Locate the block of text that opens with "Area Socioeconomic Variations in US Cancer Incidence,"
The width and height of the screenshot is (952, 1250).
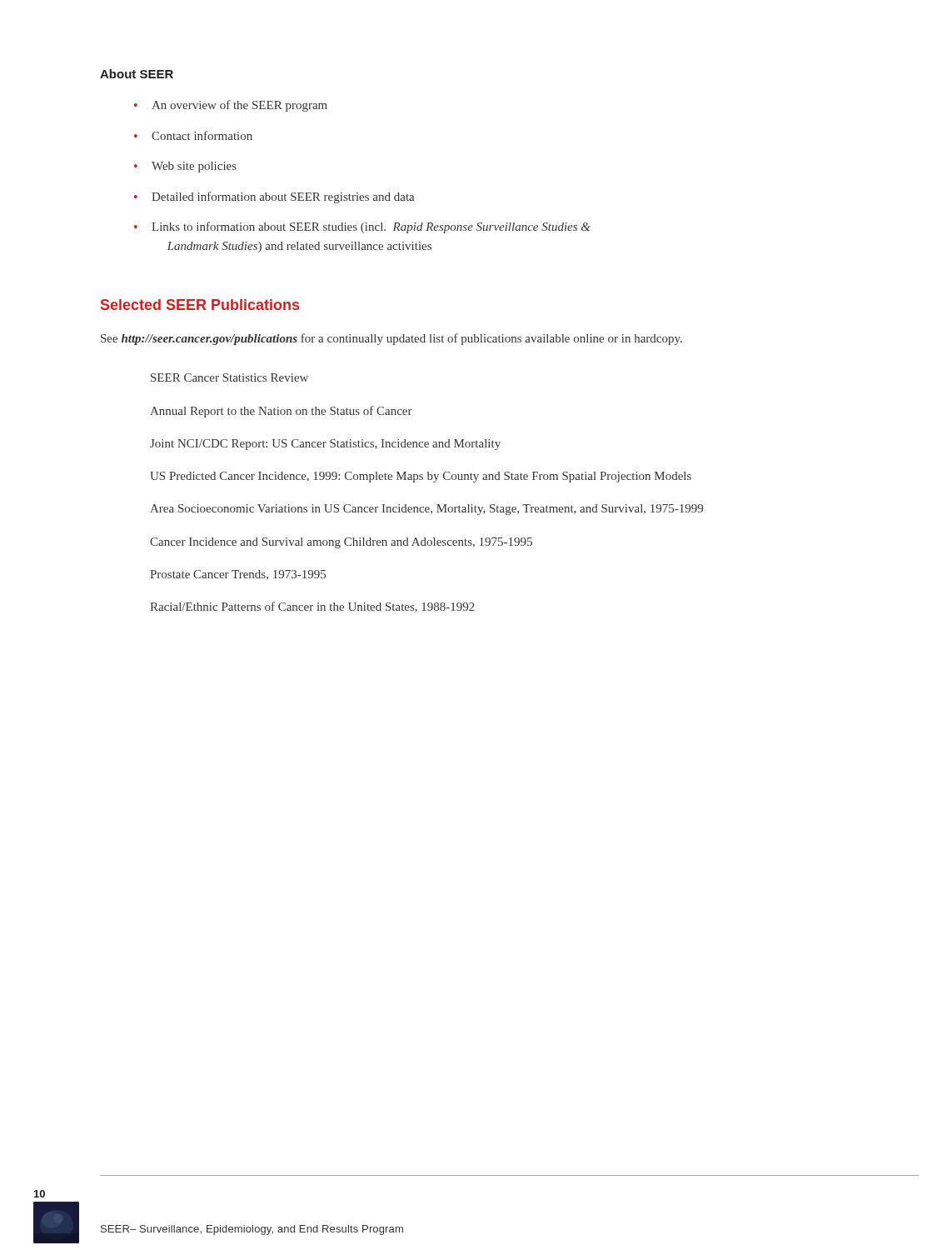(x=427, y=509)
